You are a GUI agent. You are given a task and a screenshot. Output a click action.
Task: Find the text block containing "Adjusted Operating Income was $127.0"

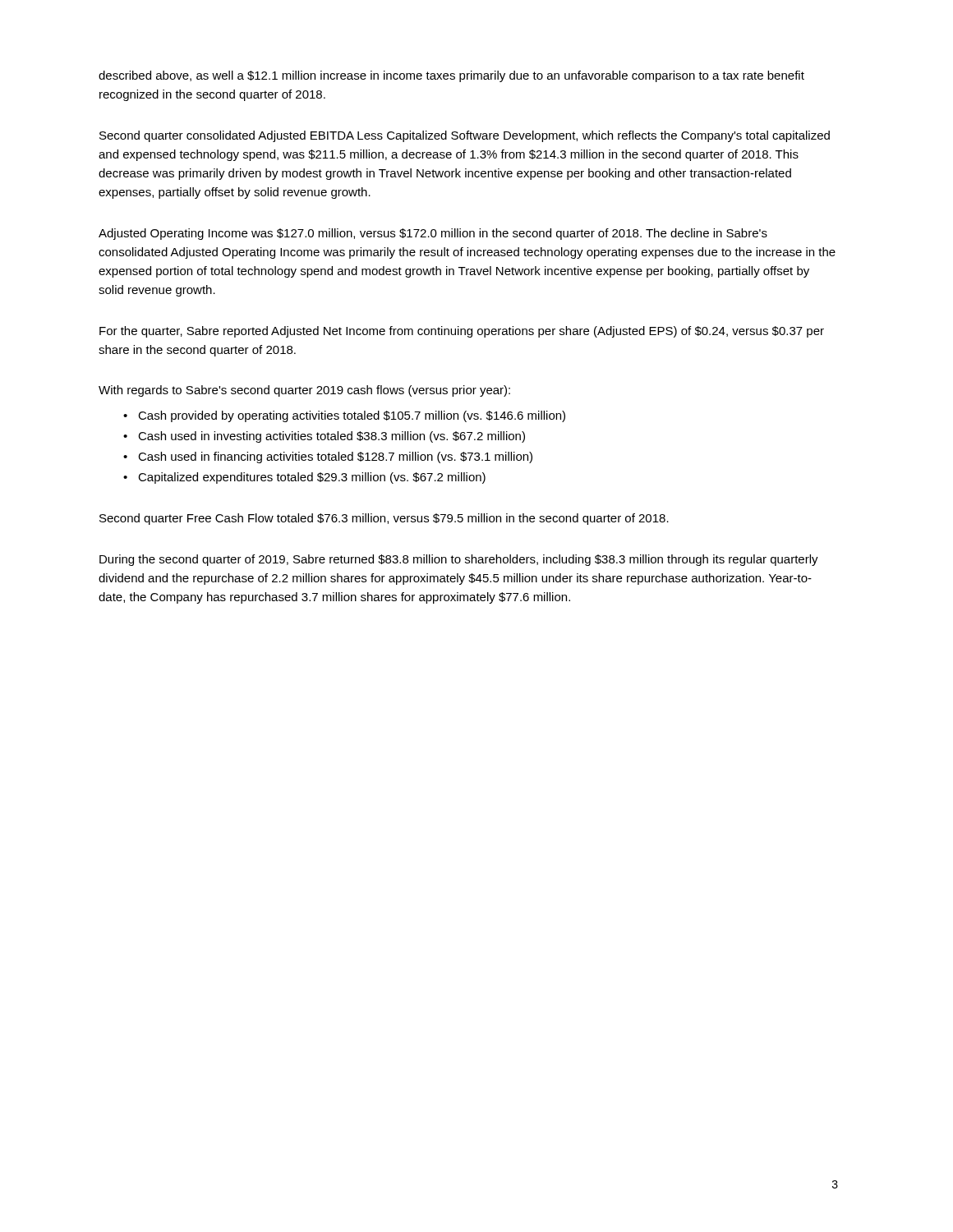(x=467, y=261)
